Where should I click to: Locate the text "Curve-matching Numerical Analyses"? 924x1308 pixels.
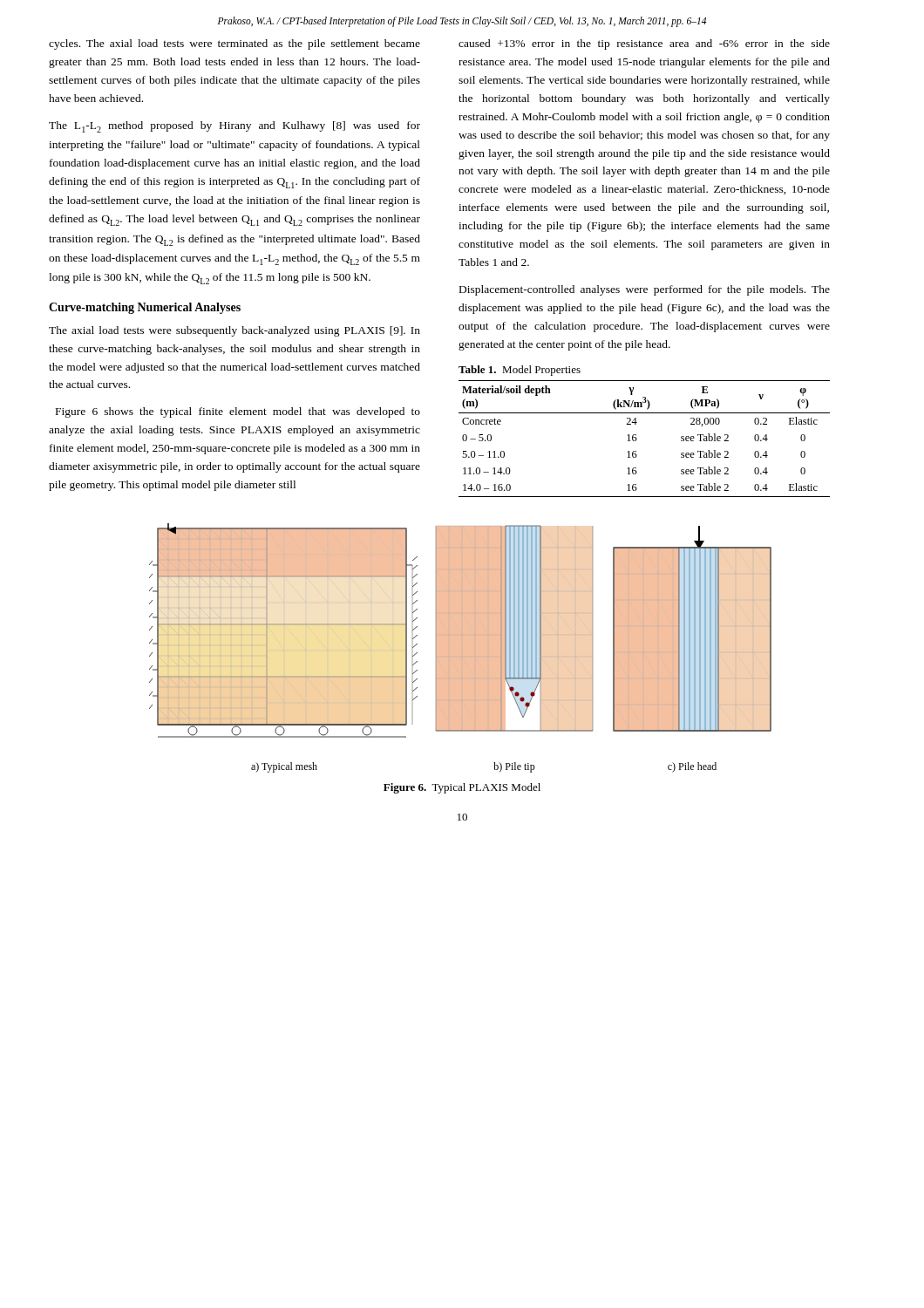(x=145, y=307)
